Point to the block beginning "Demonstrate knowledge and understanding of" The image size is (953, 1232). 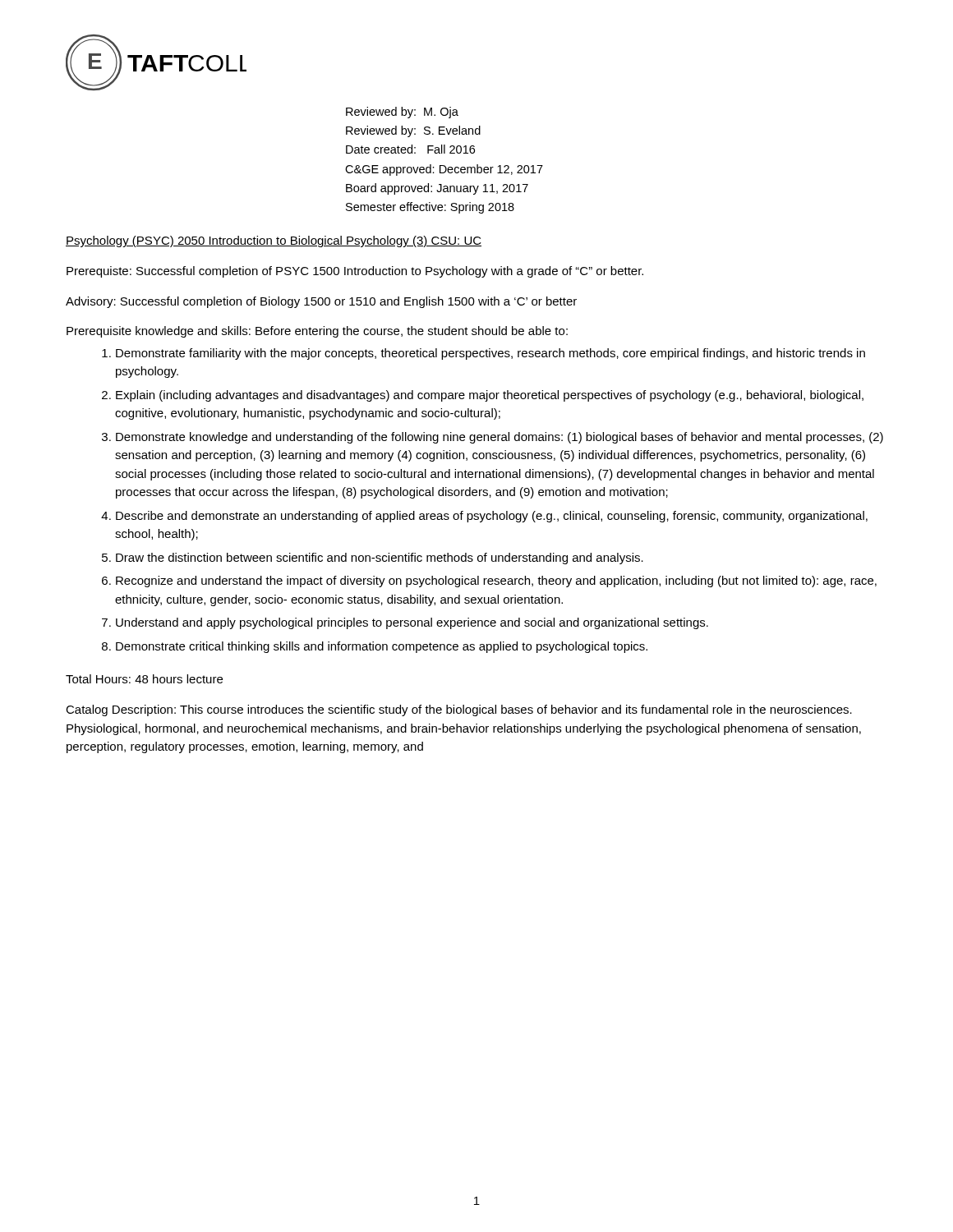click(x=499, y=464)
